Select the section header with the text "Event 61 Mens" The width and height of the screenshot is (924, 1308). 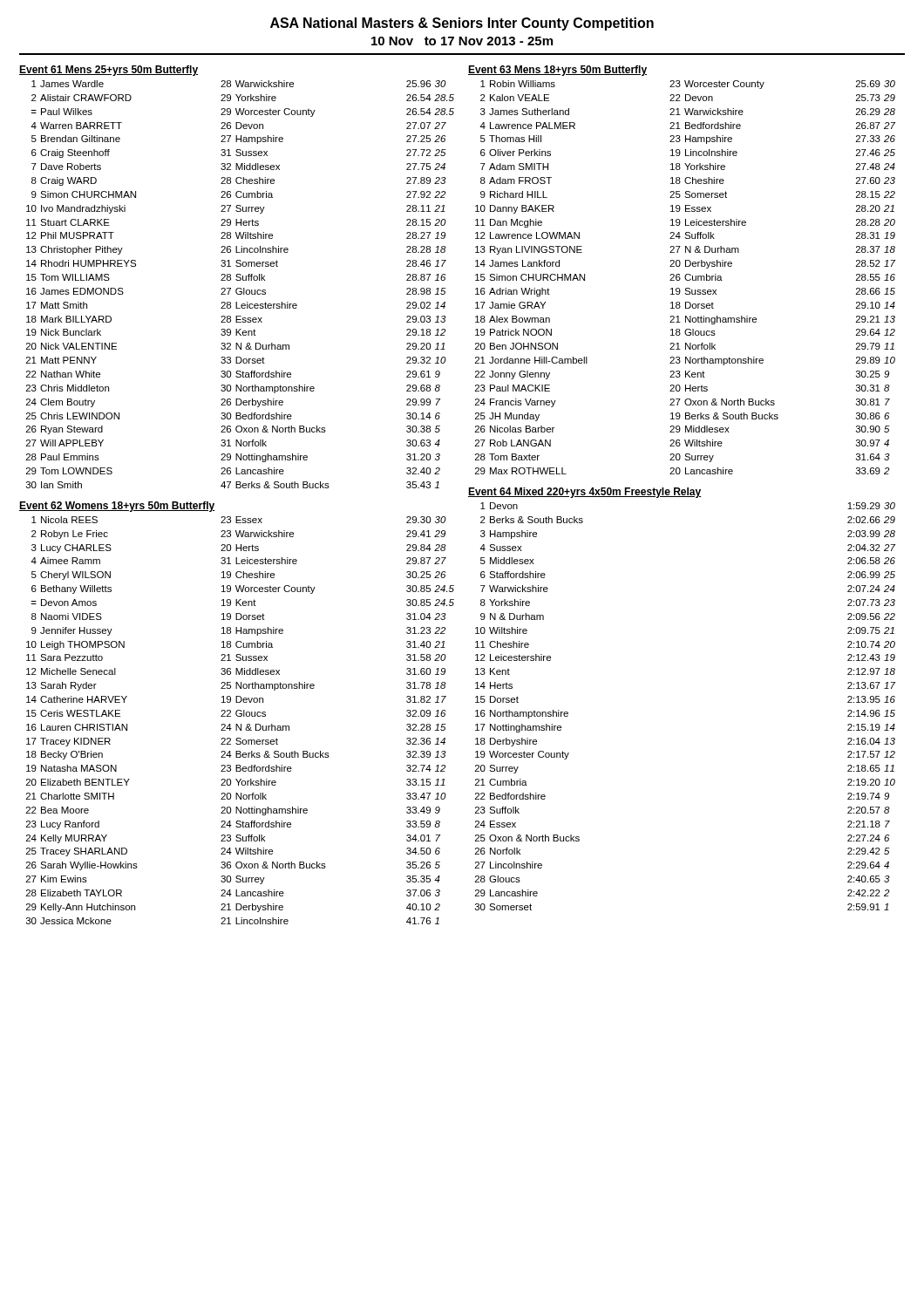109,70
